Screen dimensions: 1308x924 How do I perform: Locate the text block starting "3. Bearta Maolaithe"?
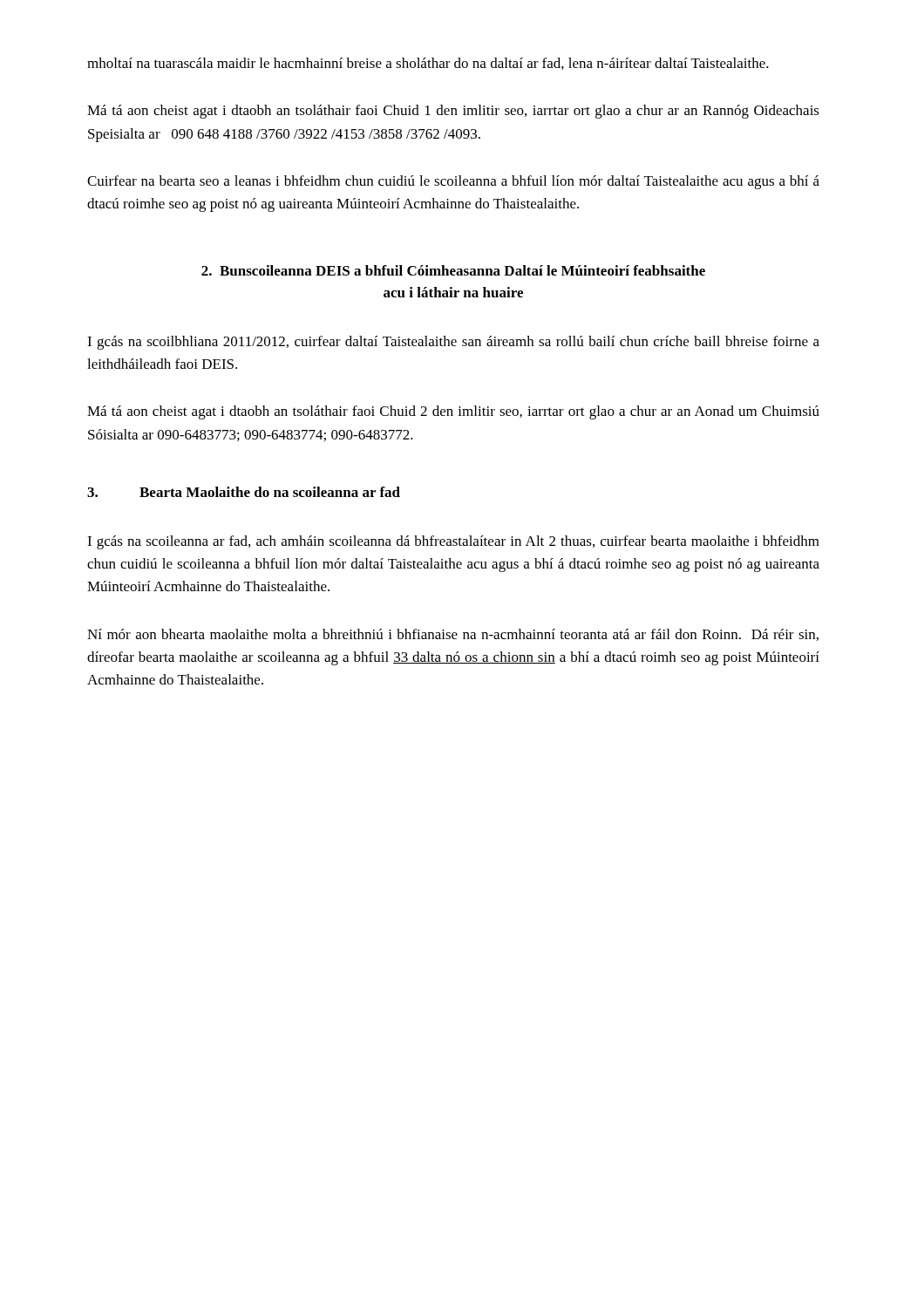coord(244,492)
